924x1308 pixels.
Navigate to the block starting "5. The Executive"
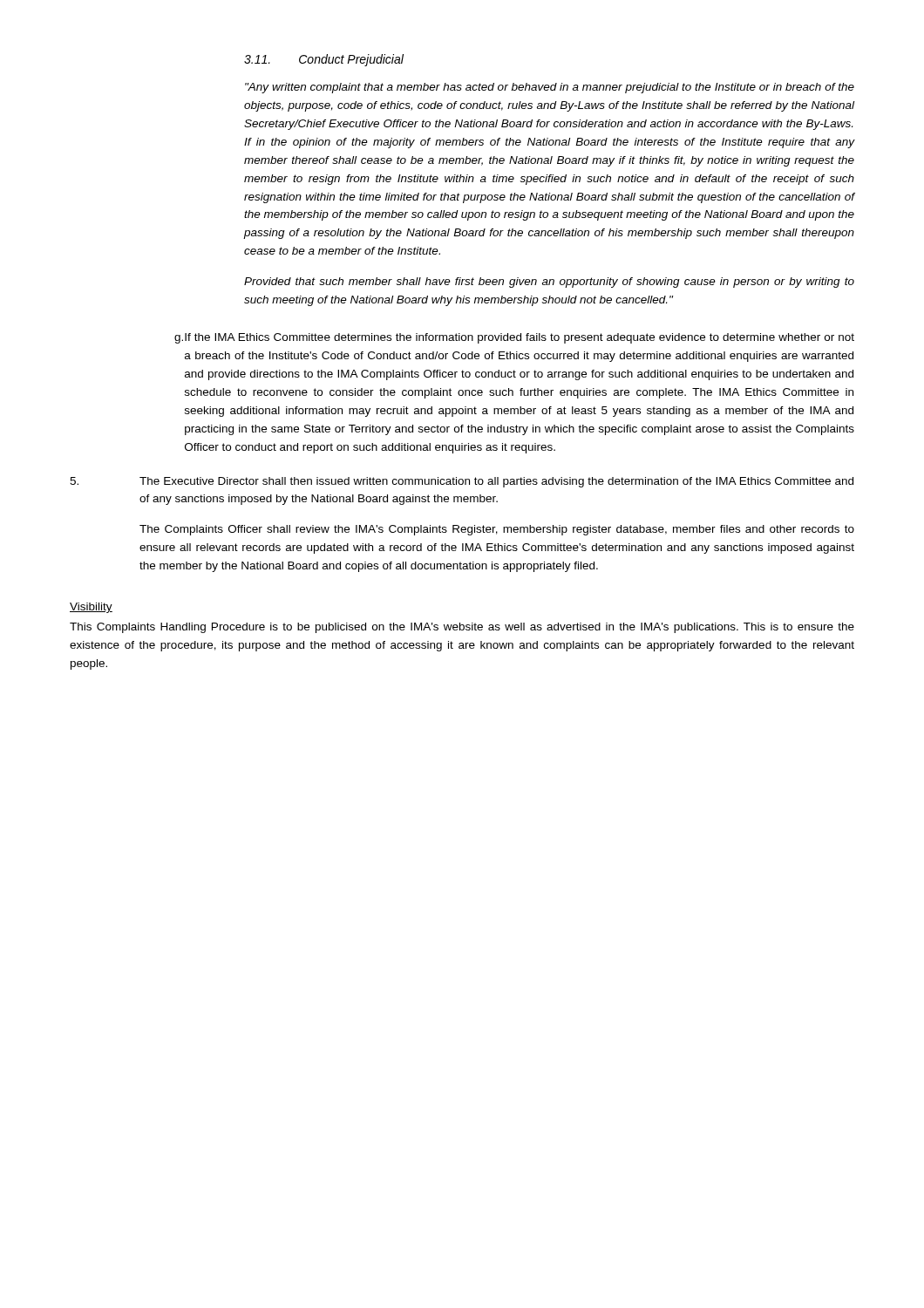tap(462, 490)
